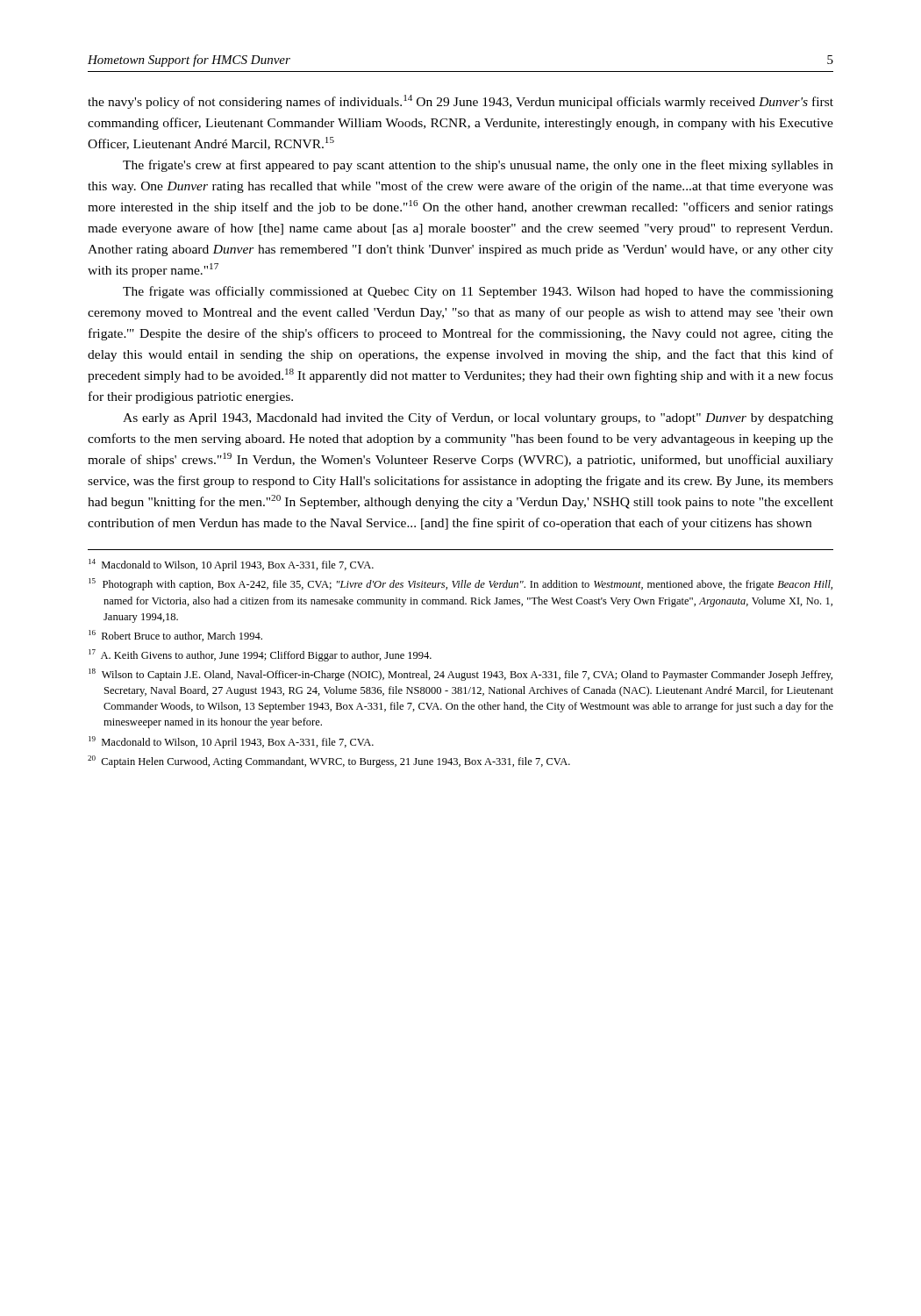
Task: Point to the block beginning "18 Wilson to Captain"
Action: [460, 698]
